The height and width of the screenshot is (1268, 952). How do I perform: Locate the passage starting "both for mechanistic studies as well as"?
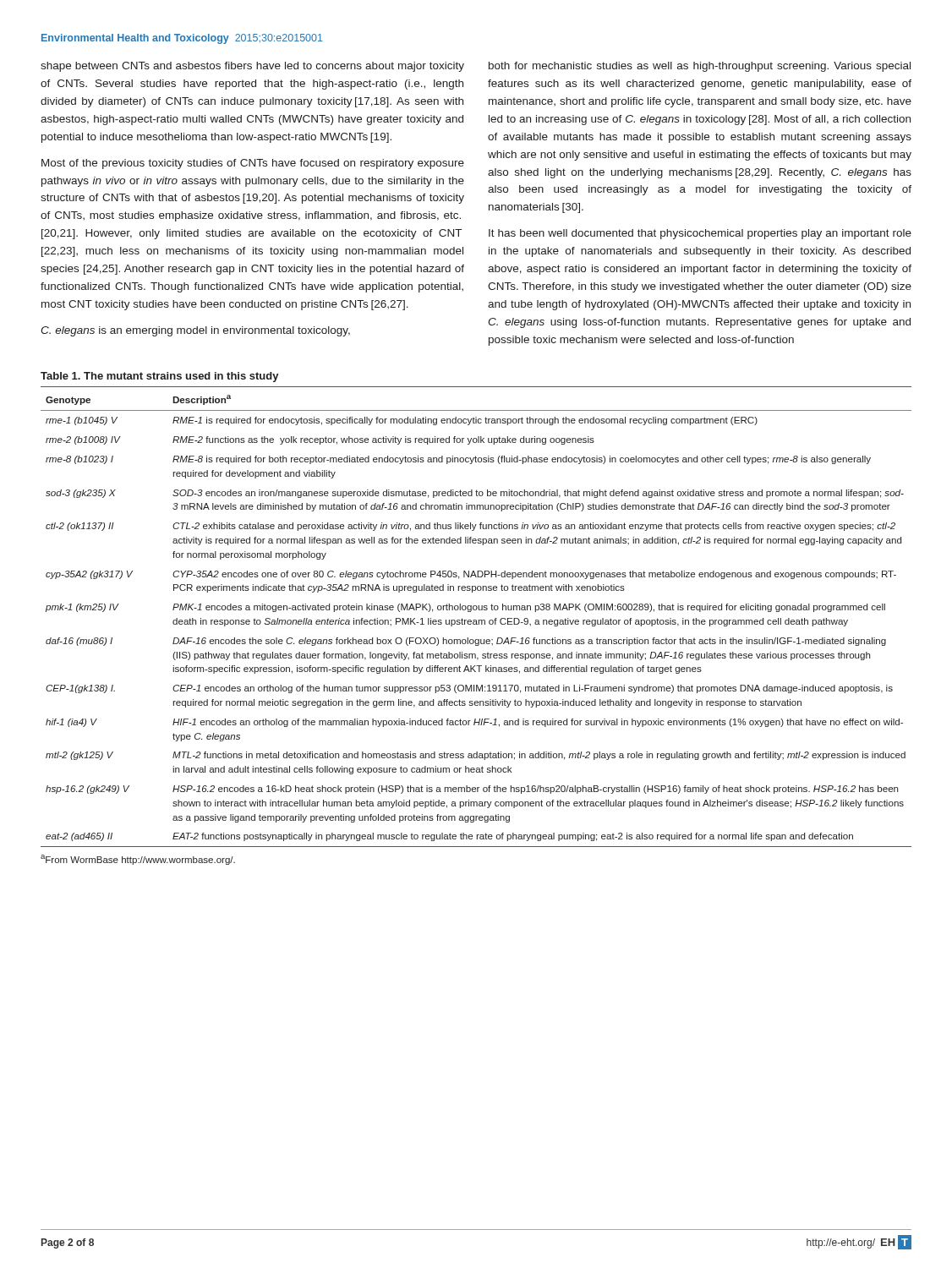point(700,203)
